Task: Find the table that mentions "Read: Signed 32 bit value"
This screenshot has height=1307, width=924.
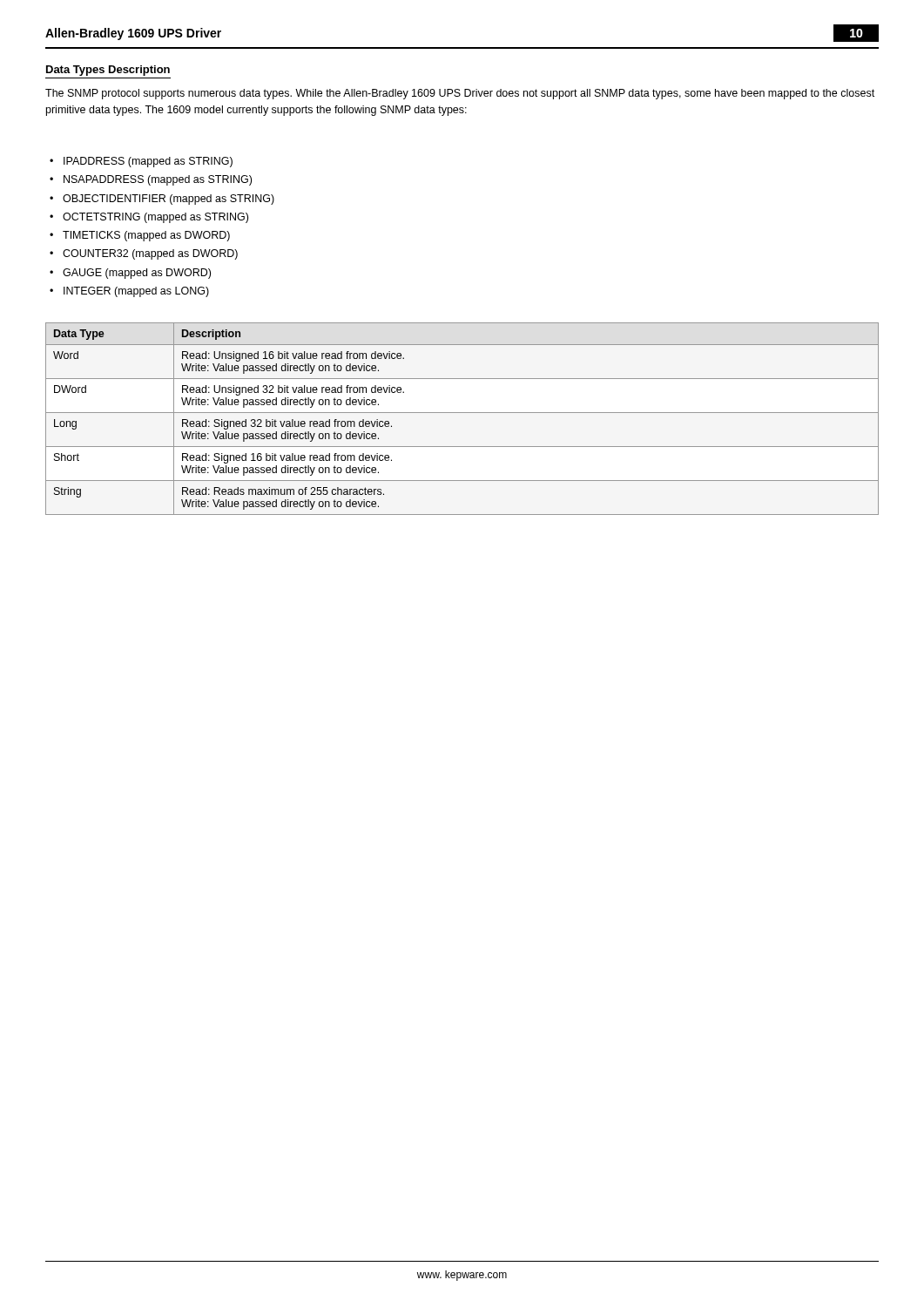Action: coord(462,419)
